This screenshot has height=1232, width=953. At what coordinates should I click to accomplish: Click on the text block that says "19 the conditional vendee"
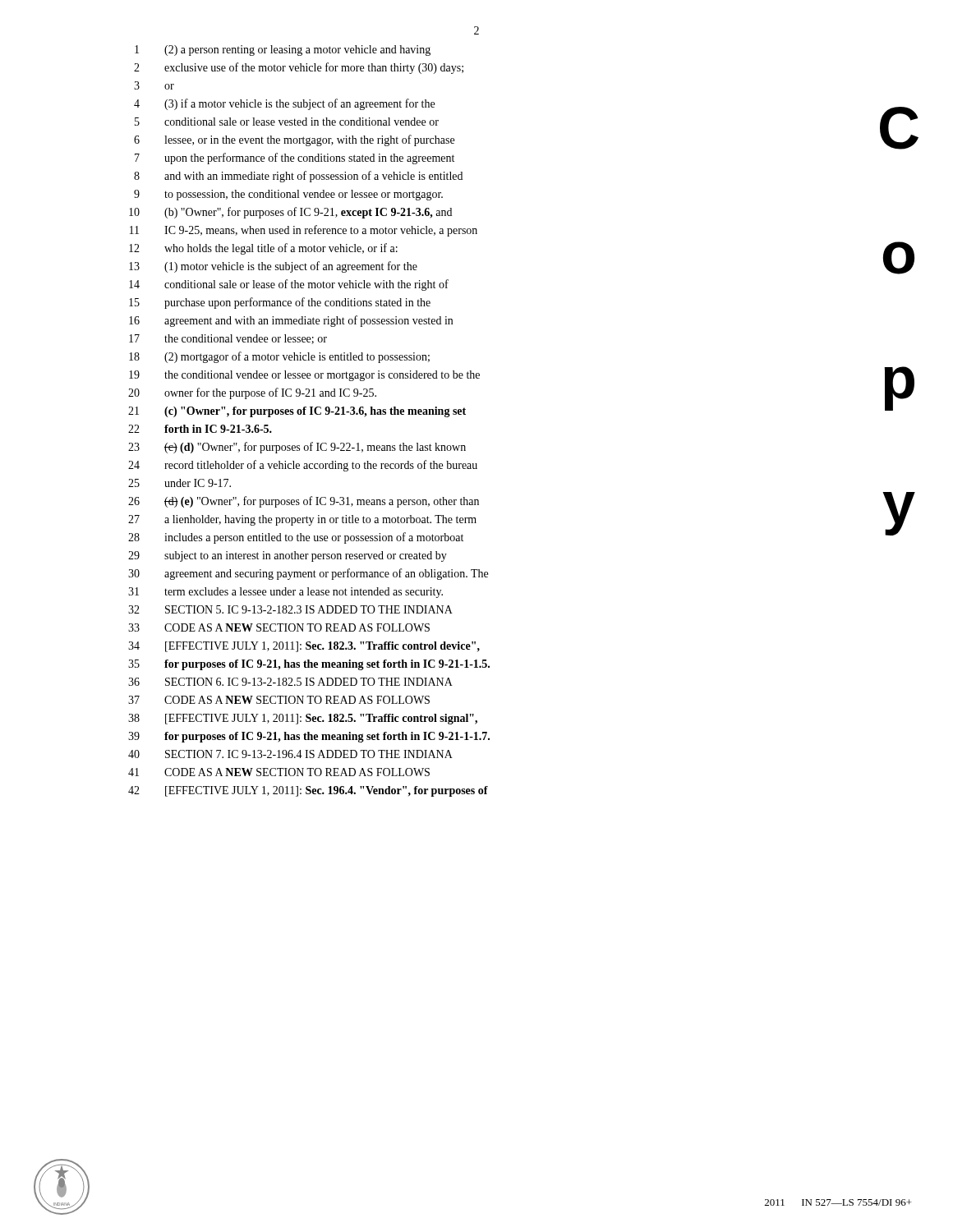tap(448, 375)
